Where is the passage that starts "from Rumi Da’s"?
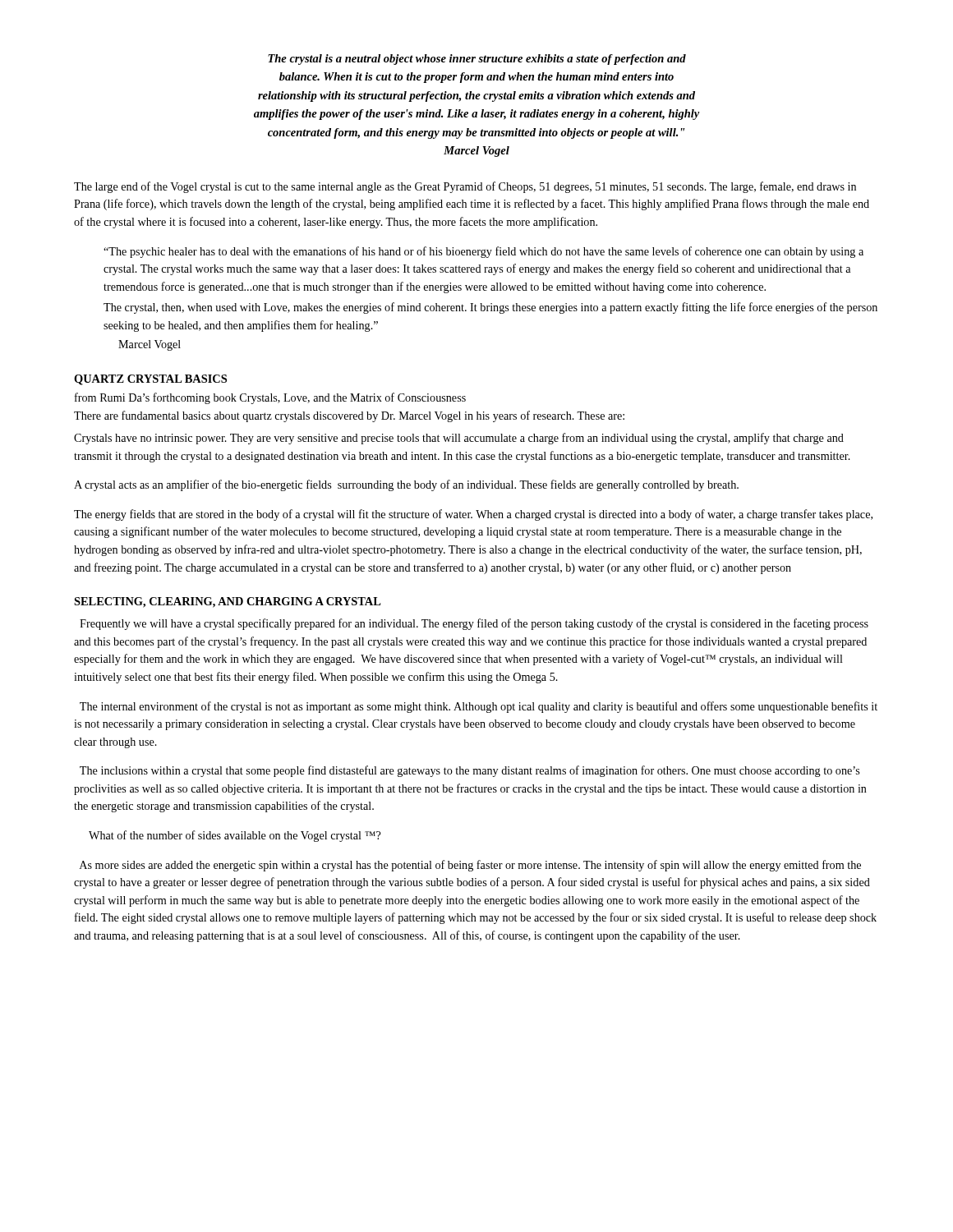The height and width of the screenshot is (1232, 953). click(x=350, y=406)
